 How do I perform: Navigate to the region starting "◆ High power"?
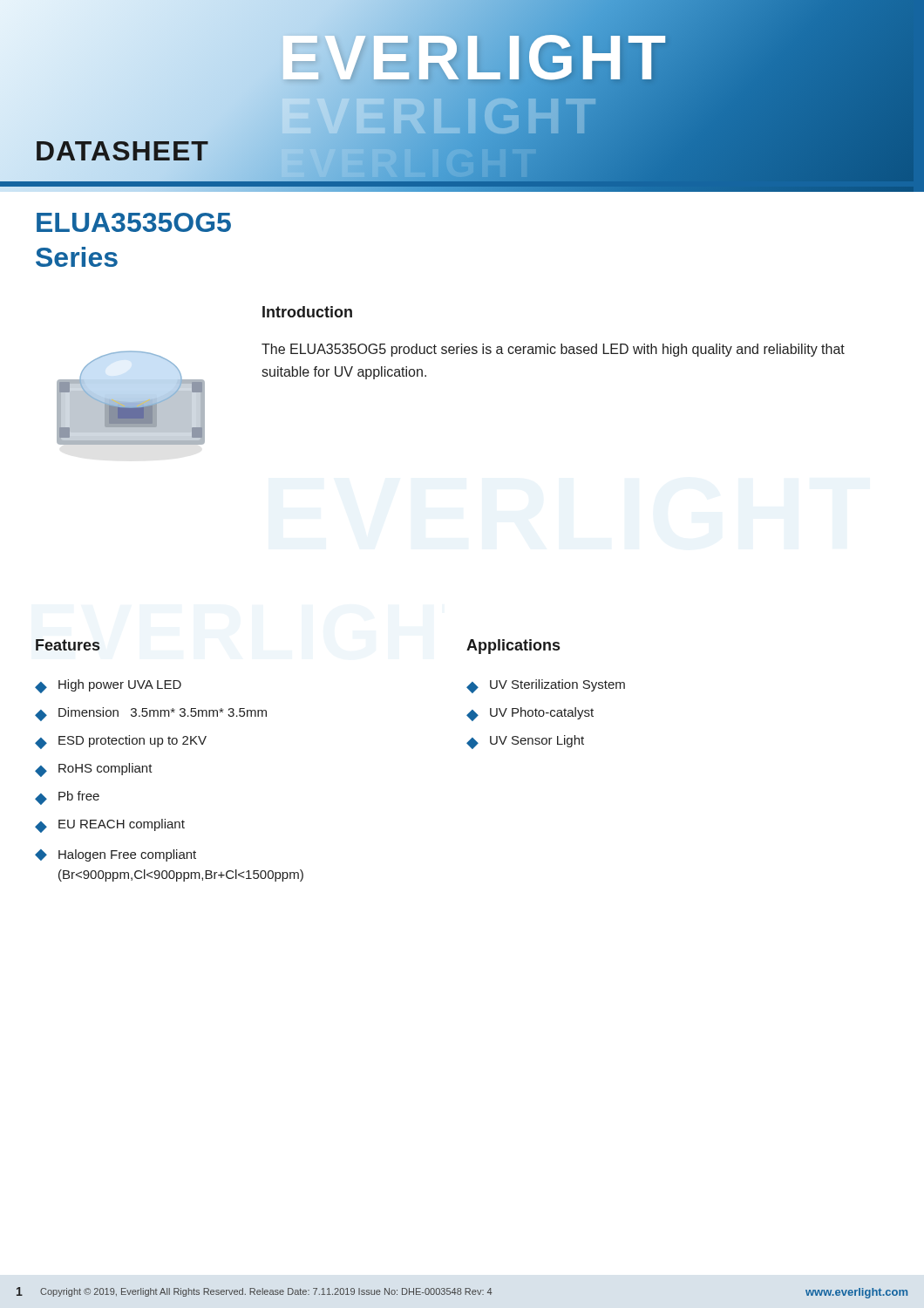tap(108, 686)
